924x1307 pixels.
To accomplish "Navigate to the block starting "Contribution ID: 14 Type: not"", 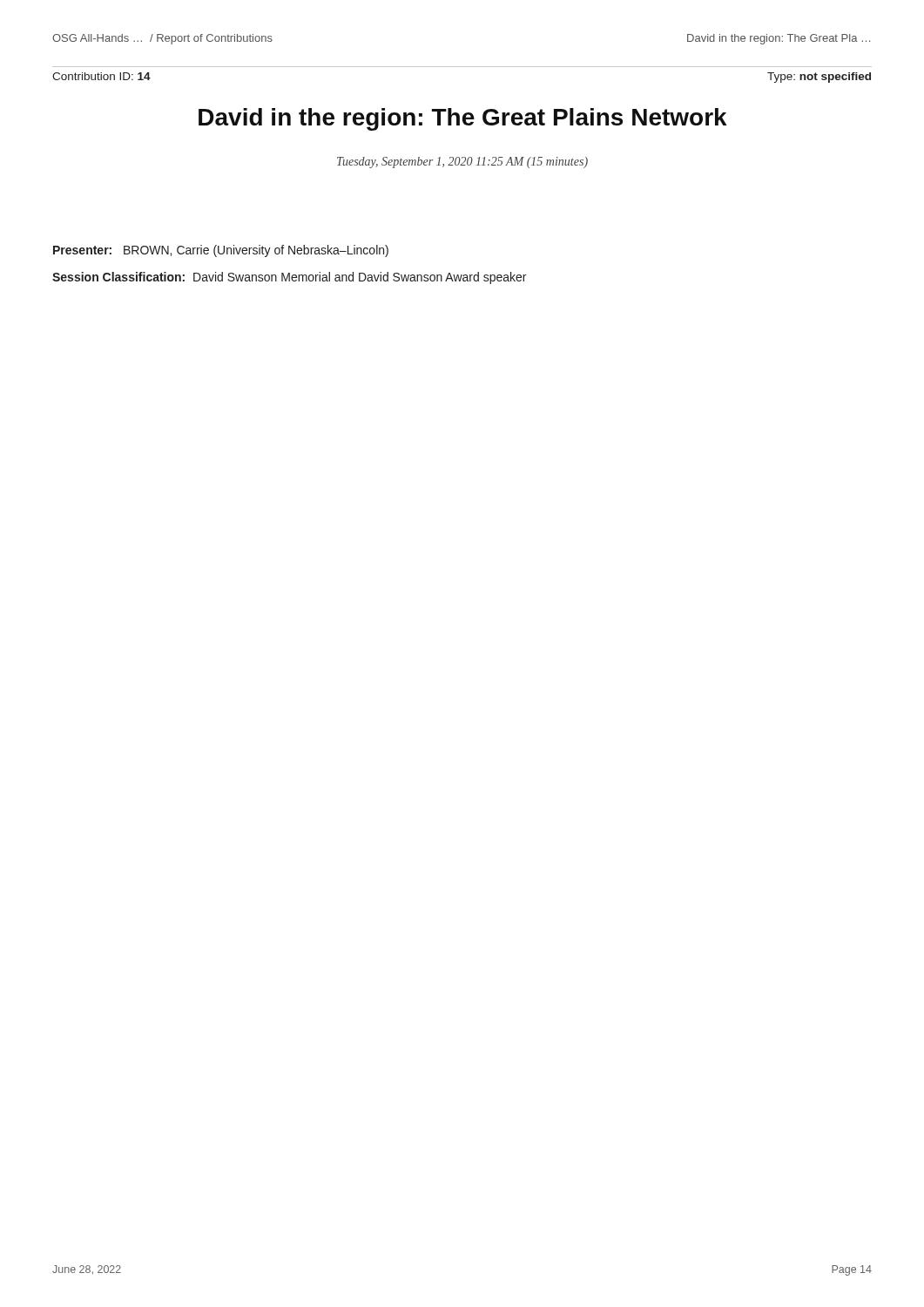I will pos(462,76).
